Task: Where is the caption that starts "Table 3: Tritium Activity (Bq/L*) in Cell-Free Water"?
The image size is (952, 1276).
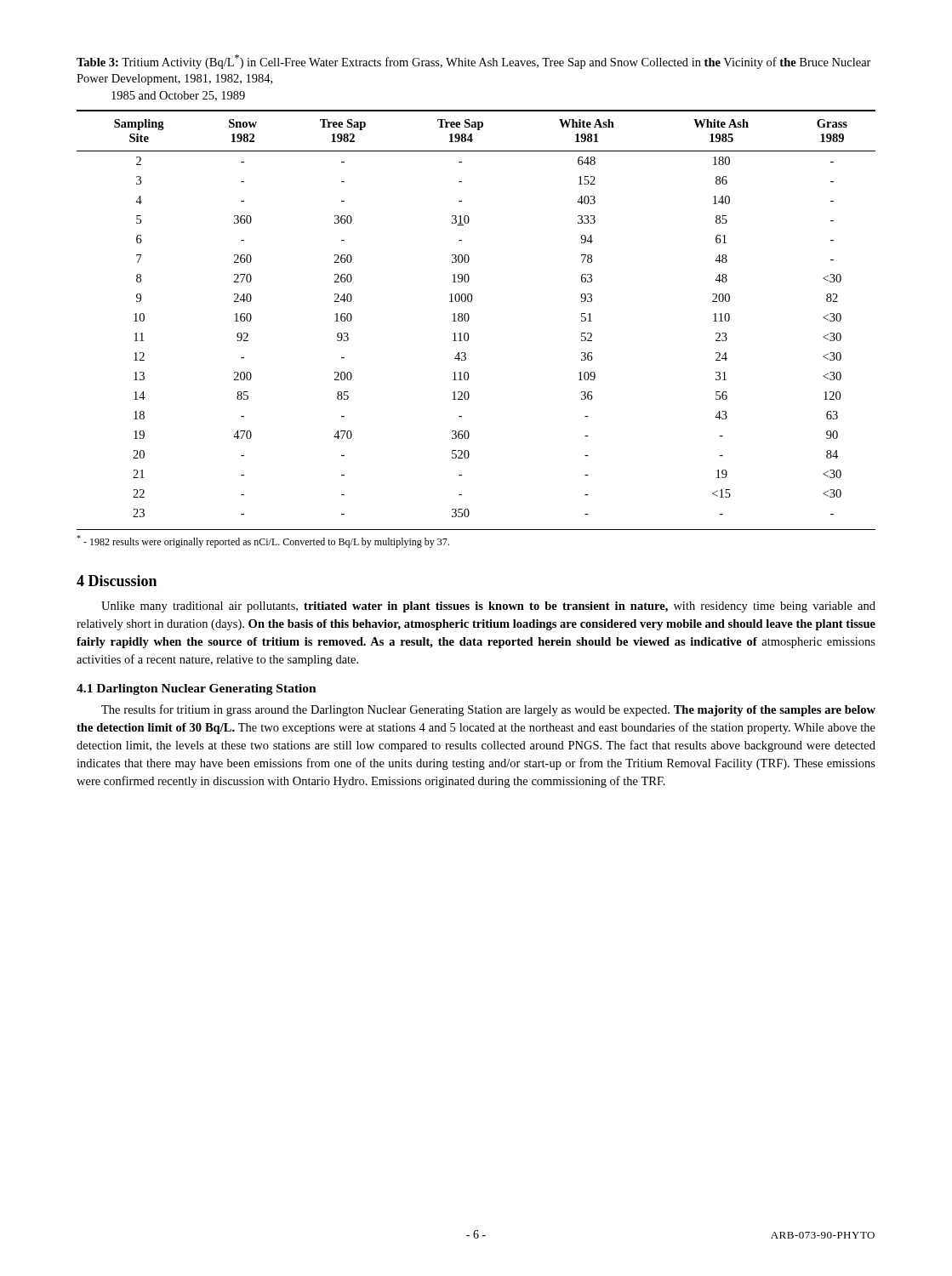Action: pyautogui.click(x=474, y=77)
